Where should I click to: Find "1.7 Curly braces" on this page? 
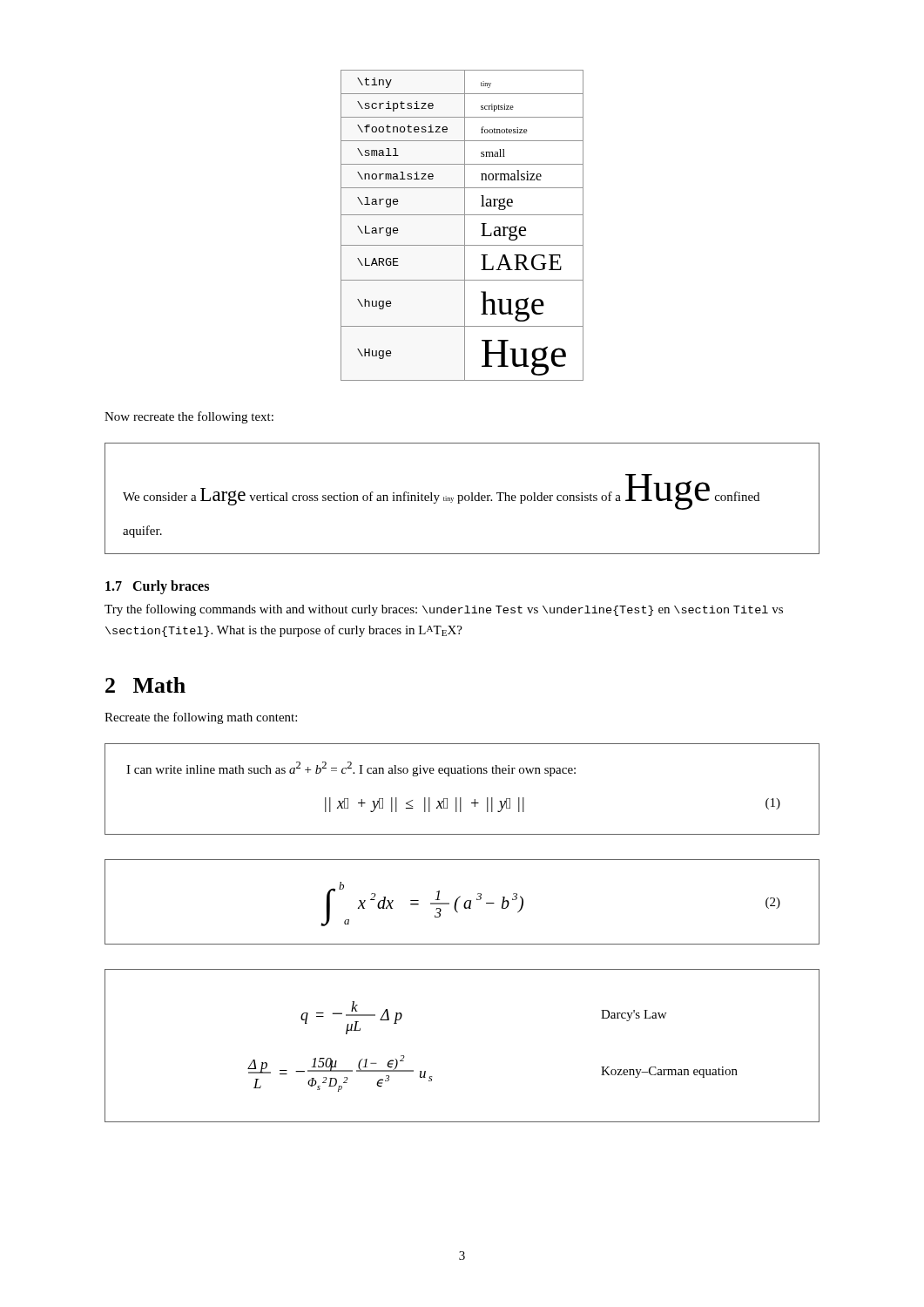click(x=157, y=586)
